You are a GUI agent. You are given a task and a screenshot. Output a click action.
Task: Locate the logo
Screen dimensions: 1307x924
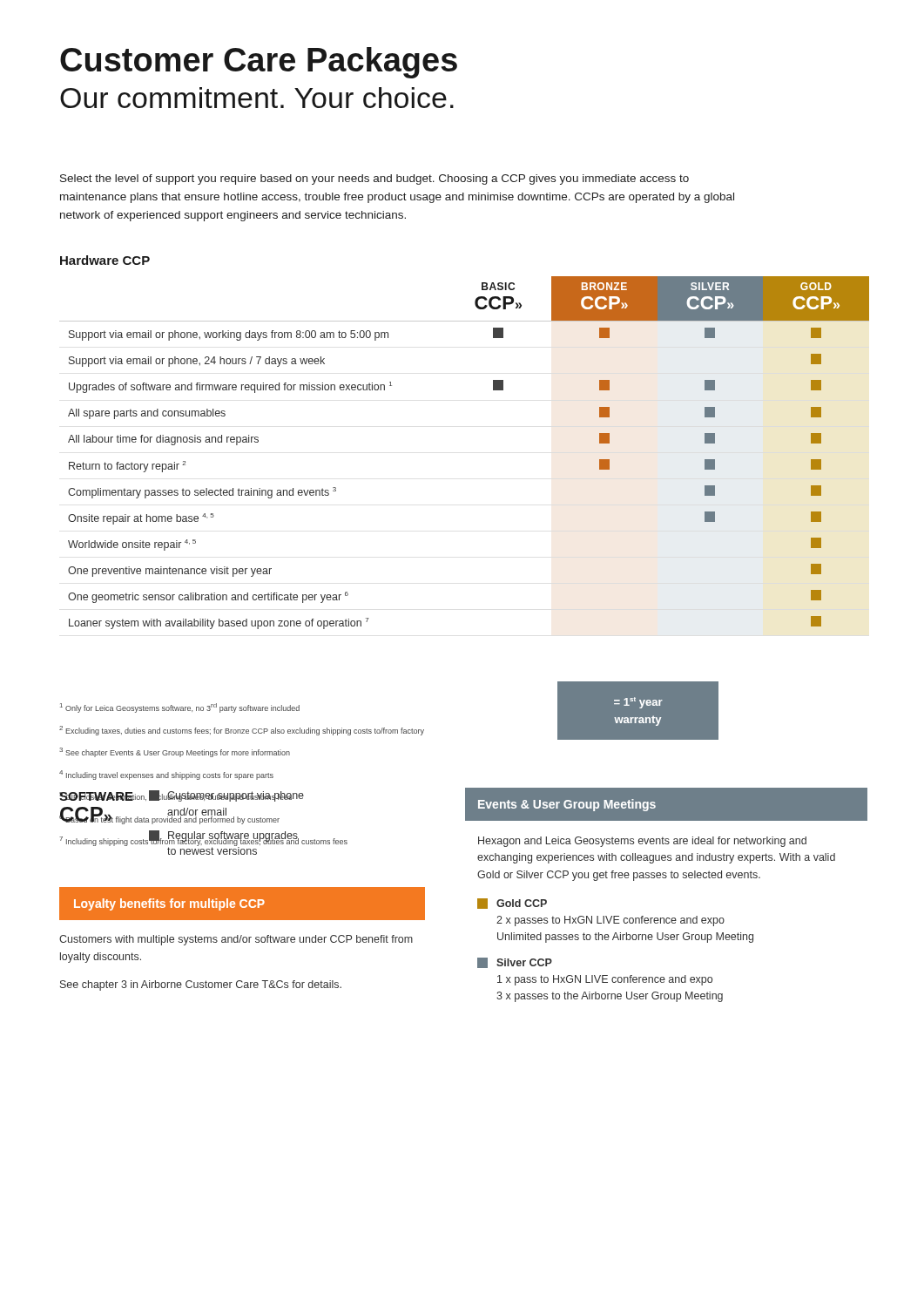pos(96,806)
